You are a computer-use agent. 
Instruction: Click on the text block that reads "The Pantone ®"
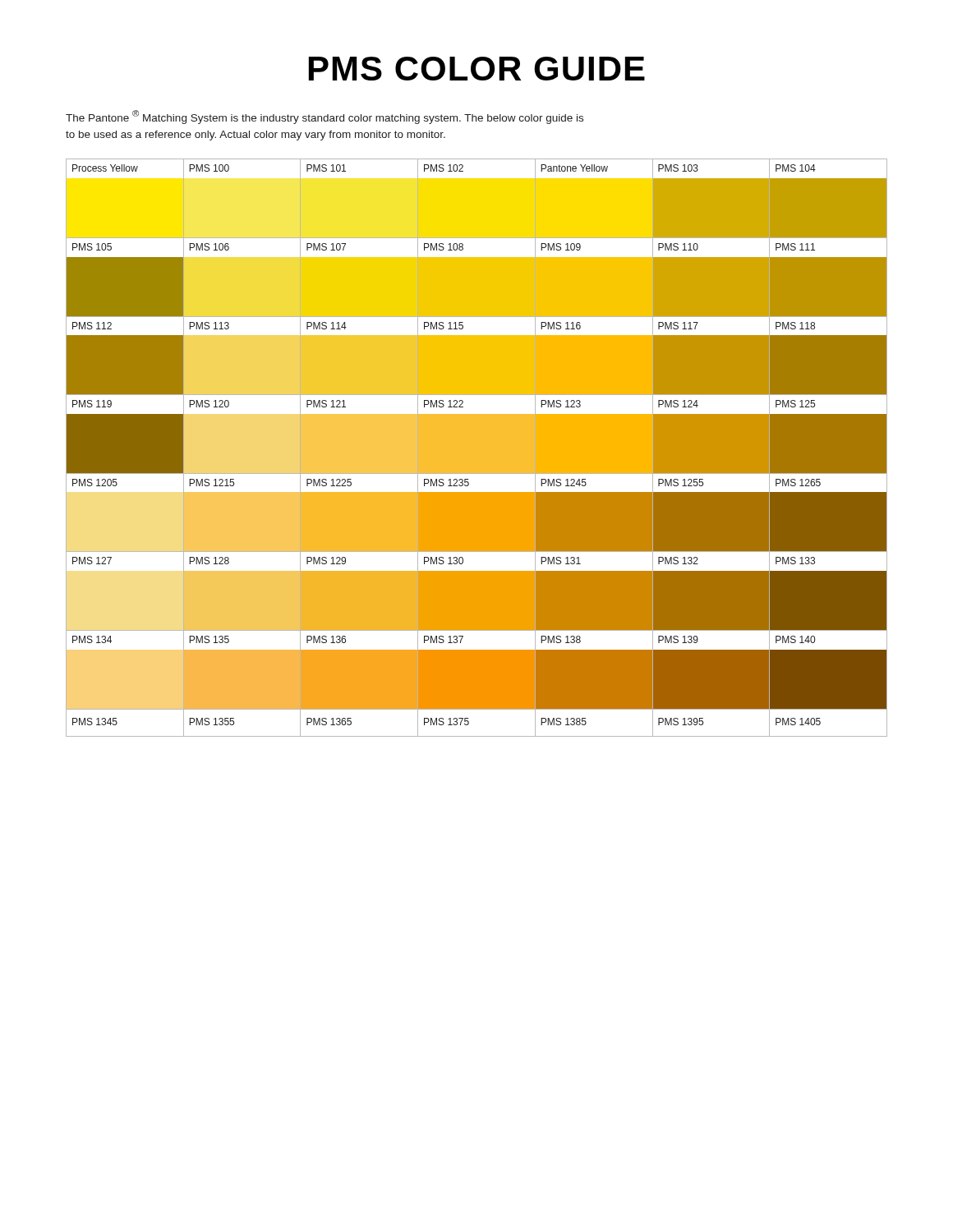pyautogui.click(x=325, y=125)
